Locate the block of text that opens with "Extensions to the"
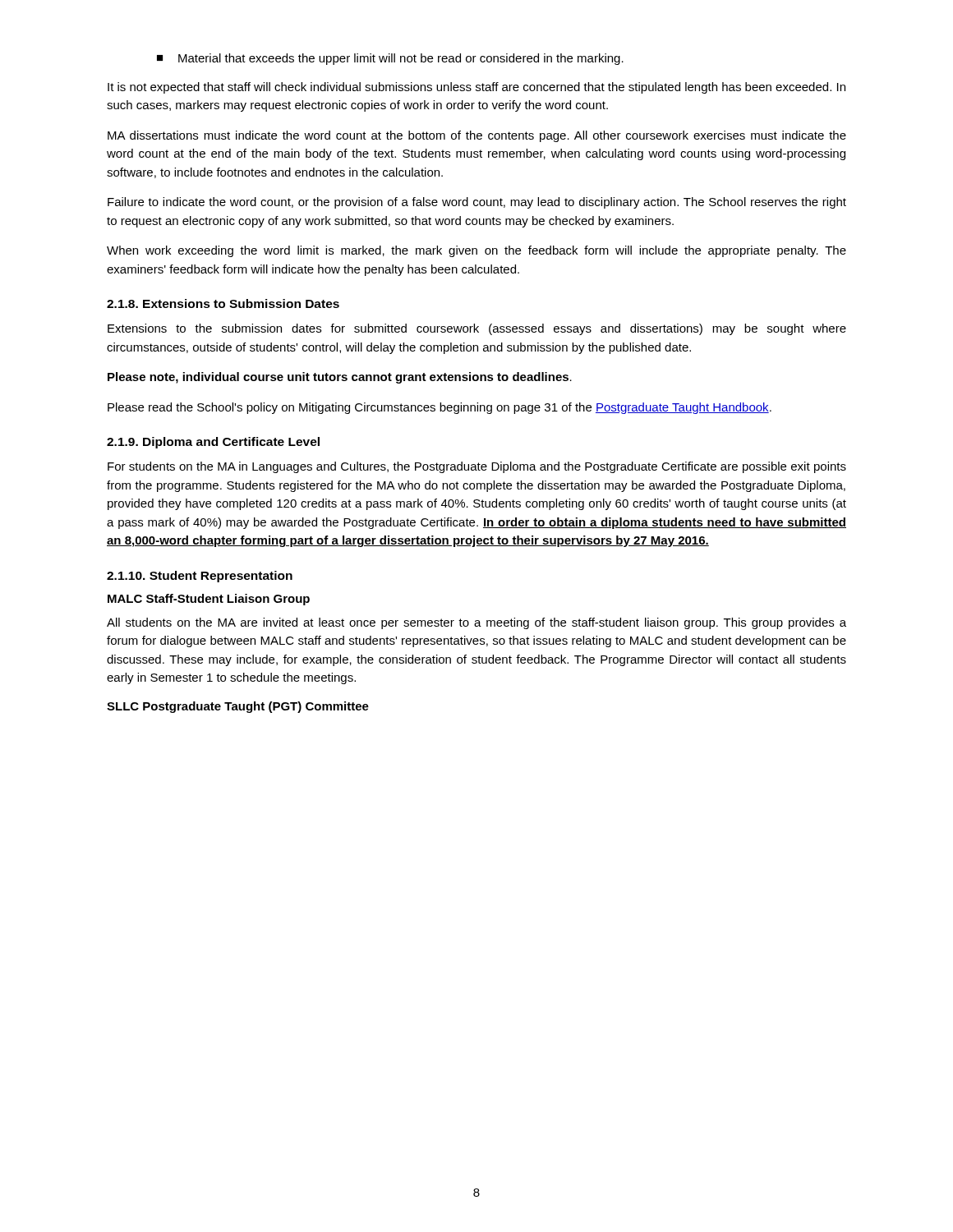This screenshot has height=1232, width=953. [476, 338]
